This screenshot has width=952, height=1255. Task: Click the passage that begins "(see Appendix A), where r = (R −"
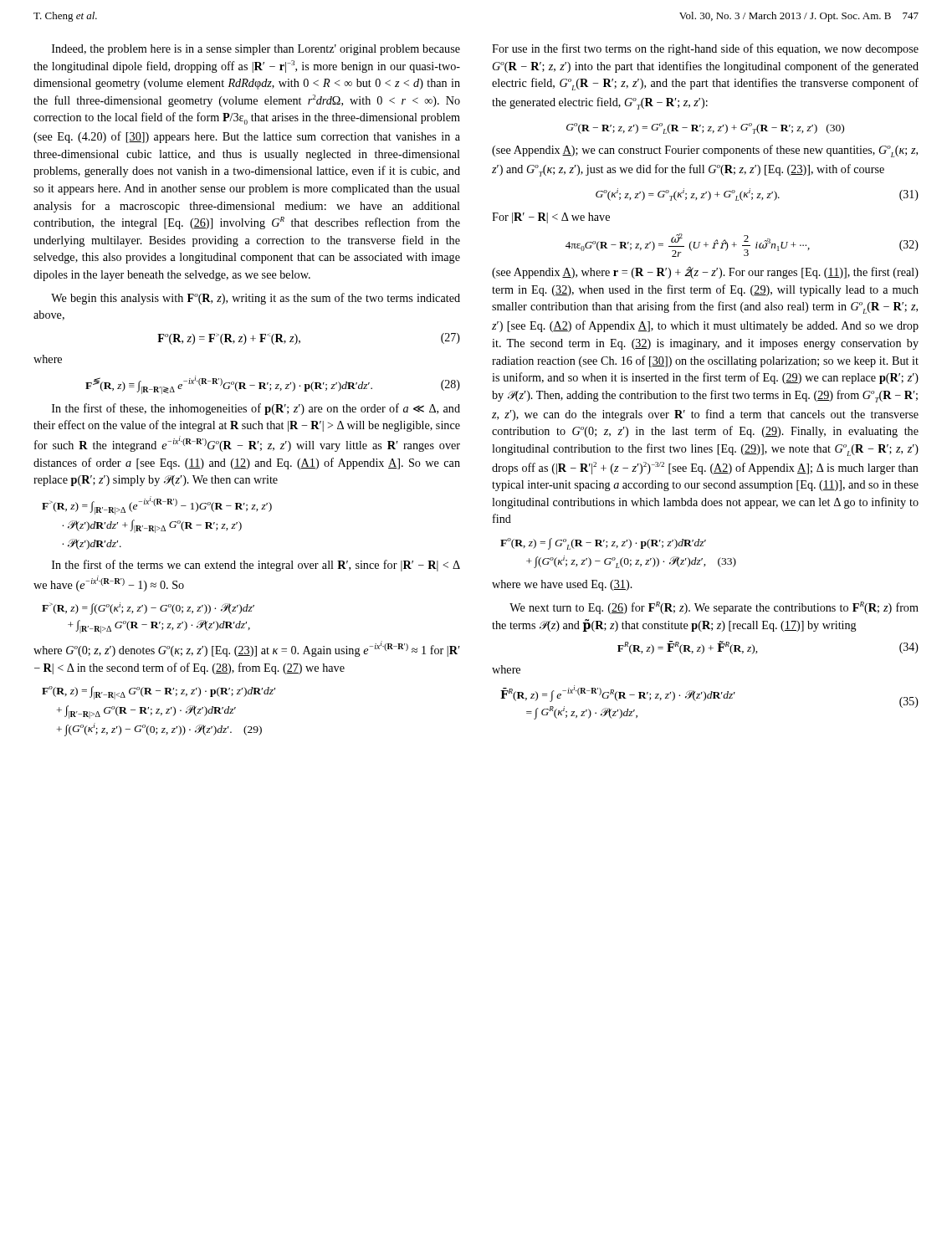pyautogui.click(x=705, y=396)
